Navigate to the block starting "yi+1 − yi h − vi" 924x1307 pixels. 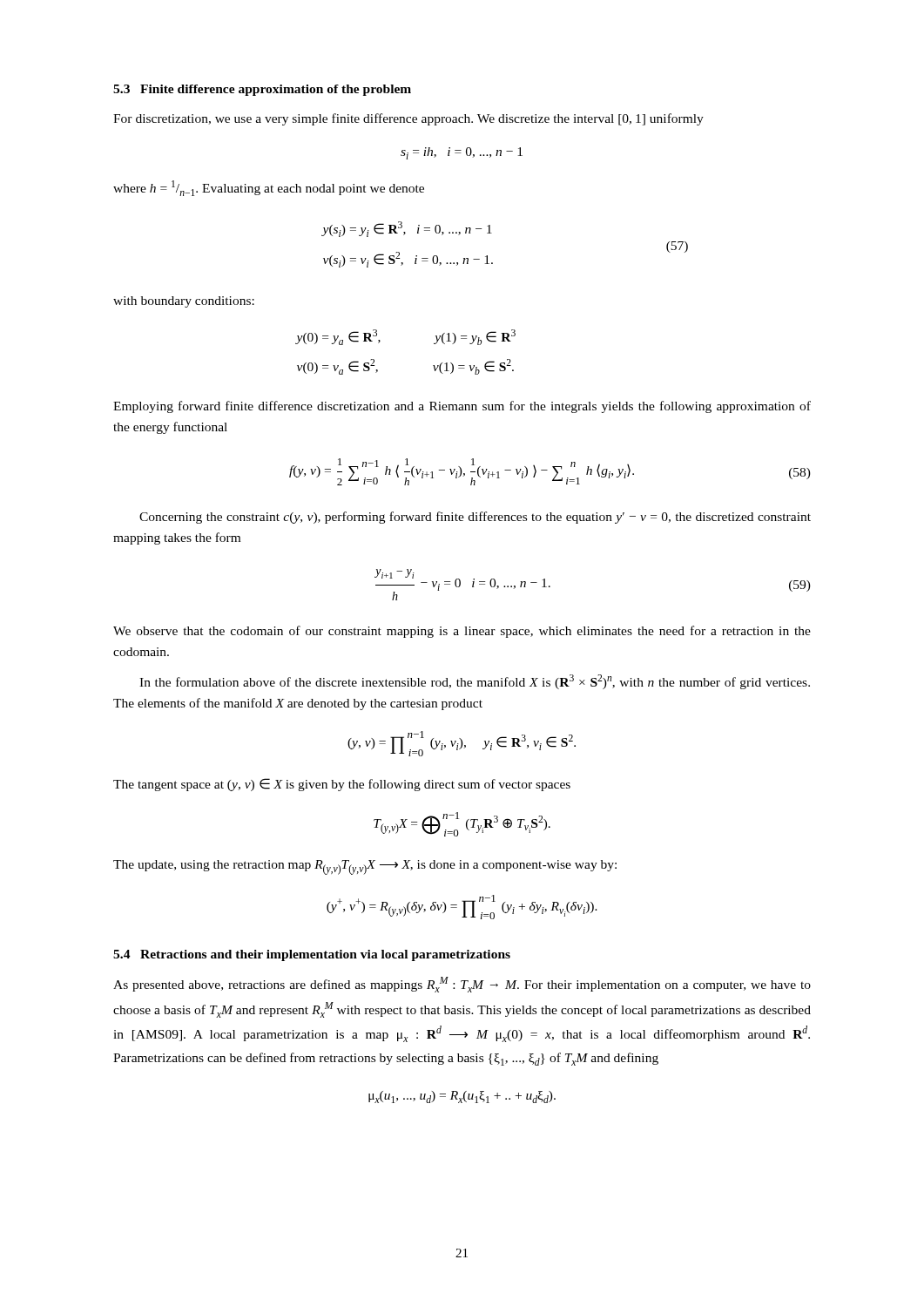[x=395, y=585]
